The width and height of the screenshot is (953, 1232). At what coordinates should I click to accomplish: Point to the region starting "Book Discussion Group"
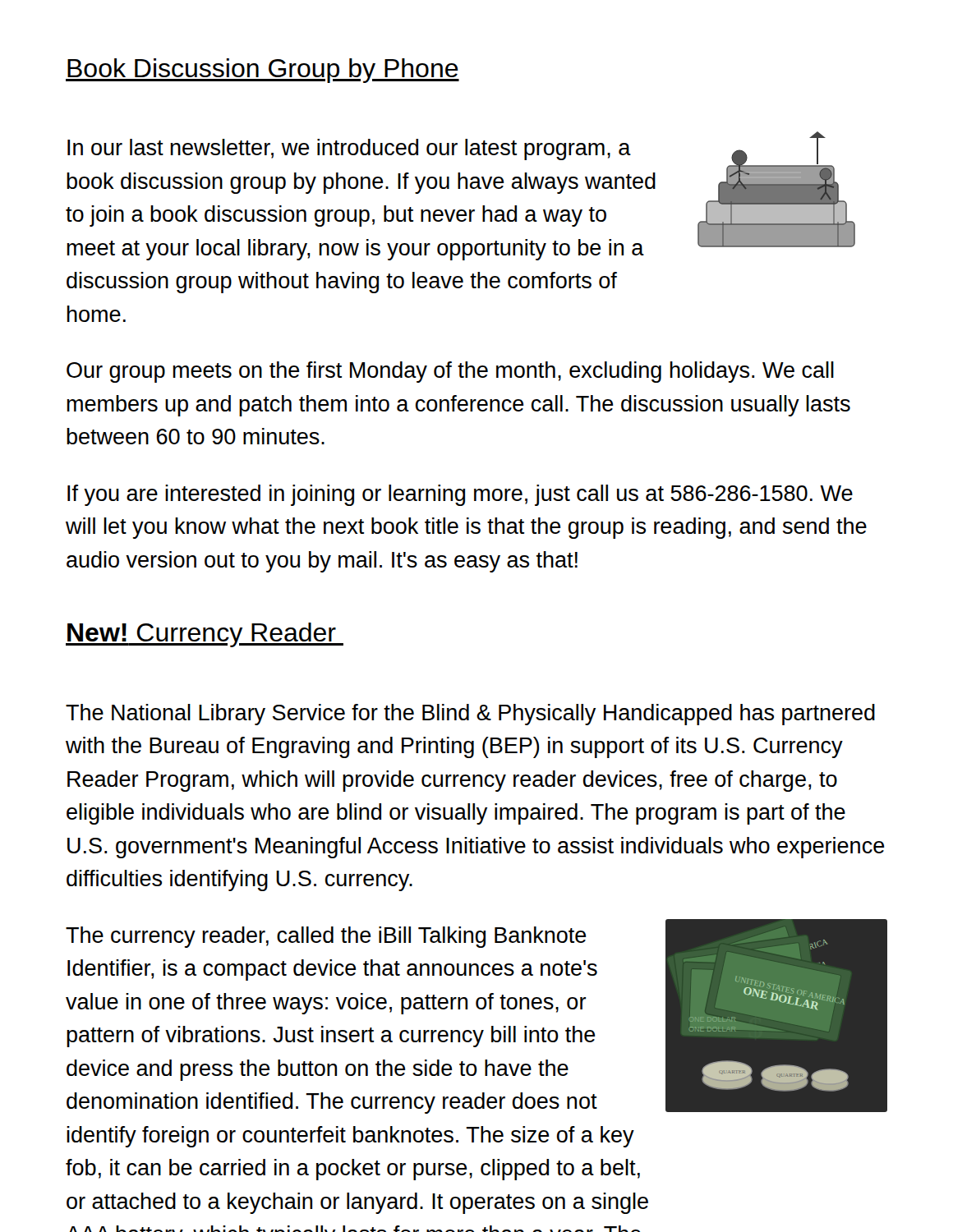tap(262, 68)
